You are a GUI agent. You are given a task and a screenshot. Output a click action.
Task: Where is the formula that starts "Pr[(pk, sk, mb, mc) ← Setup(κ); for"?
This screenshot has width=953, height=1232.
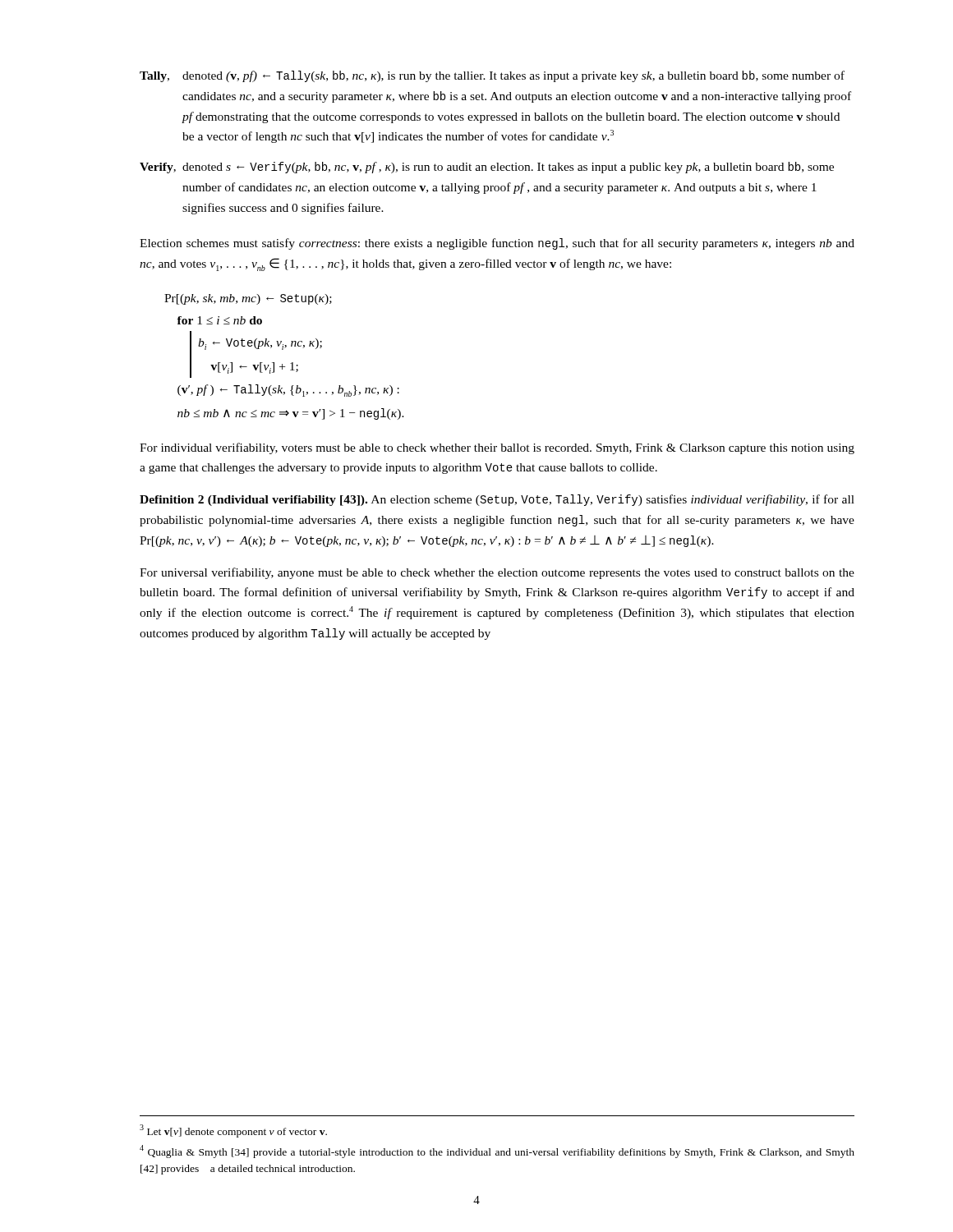(x=284, y=356)
